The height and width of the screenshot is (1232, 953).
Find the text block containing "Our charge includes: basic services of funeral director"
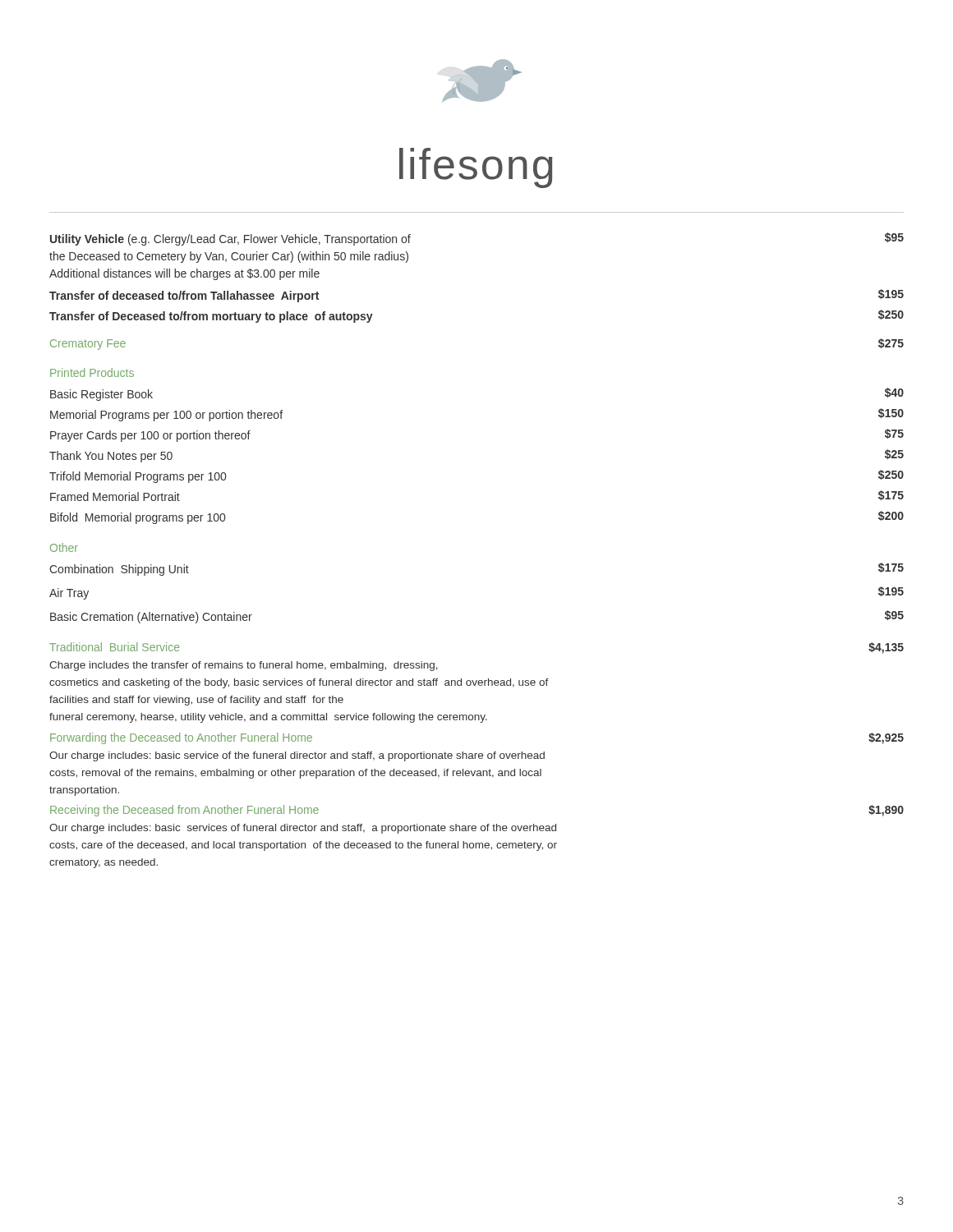click(x=303, y=845)
